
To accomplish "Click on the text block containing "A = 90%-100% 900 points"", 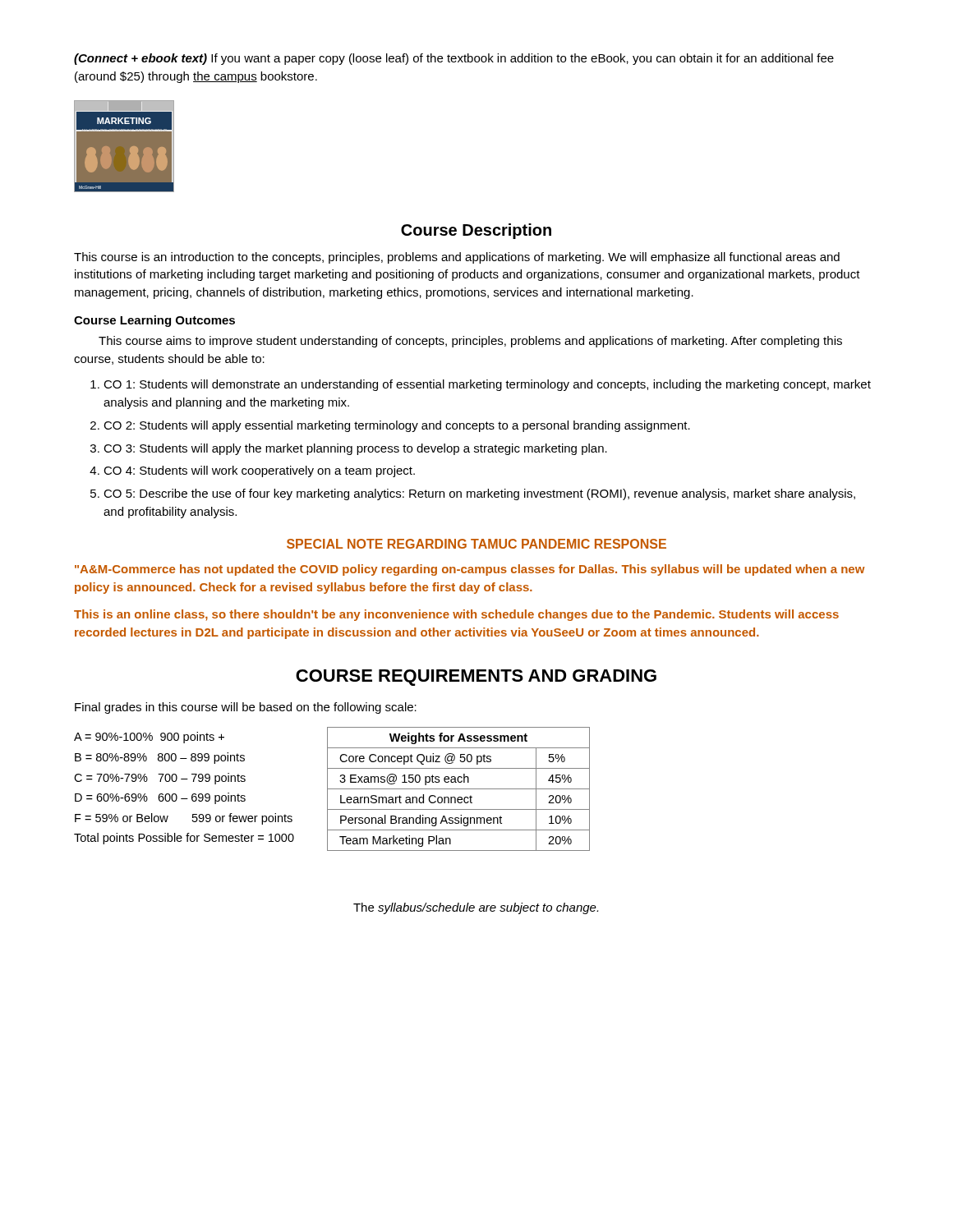I will [x=184, y=787].
